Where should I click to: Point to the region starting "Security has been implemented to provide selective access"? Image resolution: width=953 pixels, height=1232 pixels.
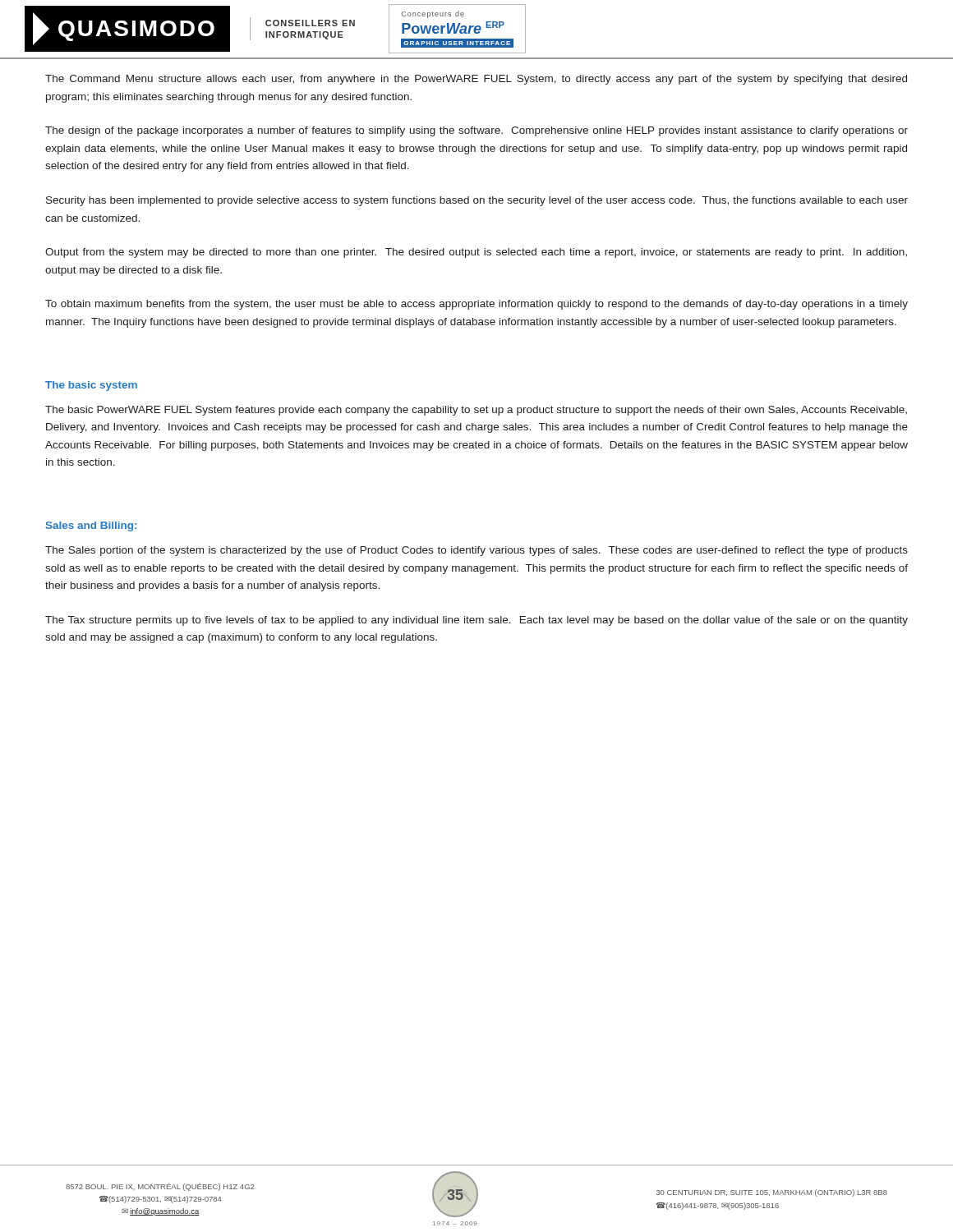tap(476, 209)
